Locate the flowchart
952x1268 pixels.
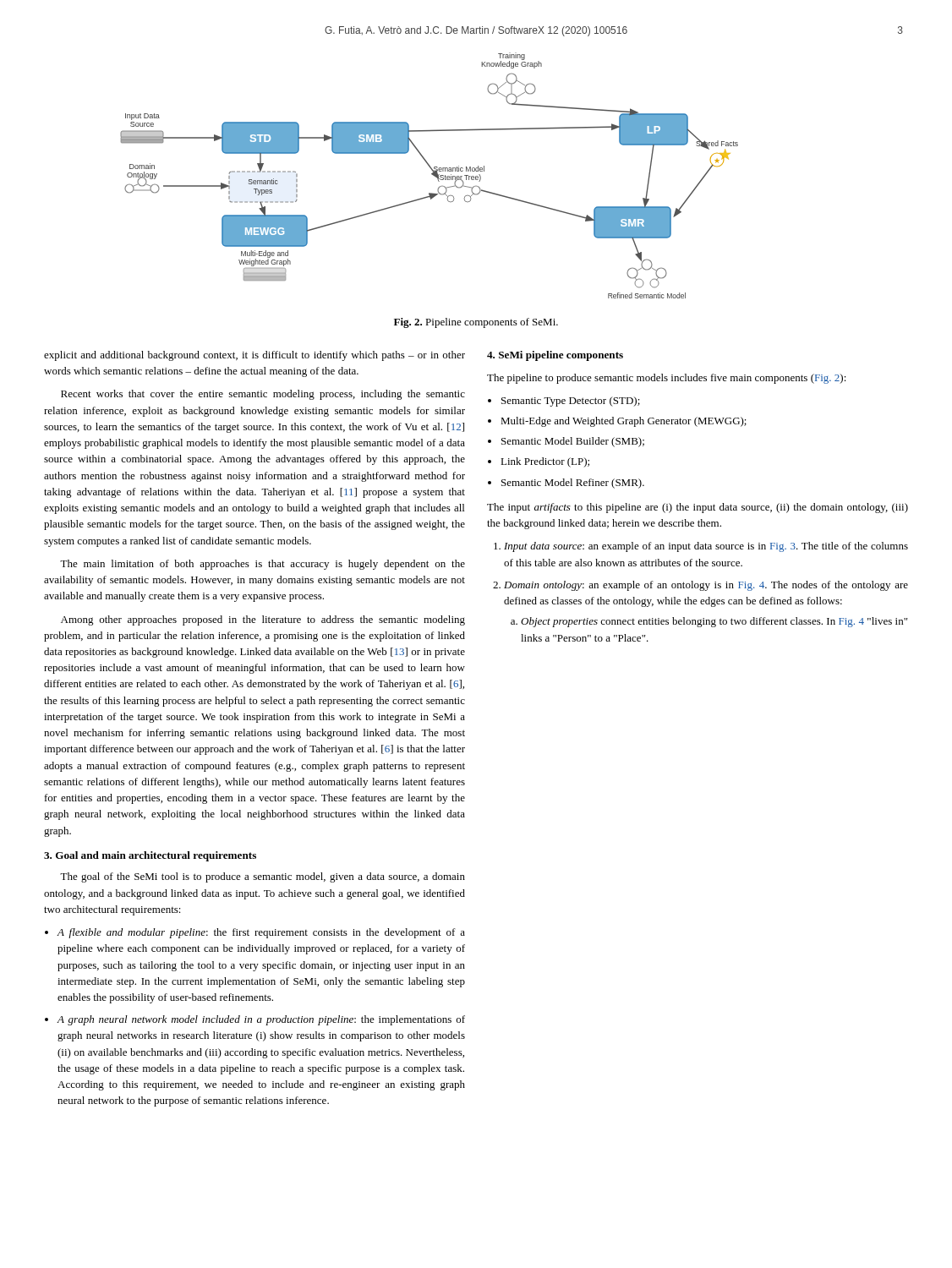click(x=476, y=180)
